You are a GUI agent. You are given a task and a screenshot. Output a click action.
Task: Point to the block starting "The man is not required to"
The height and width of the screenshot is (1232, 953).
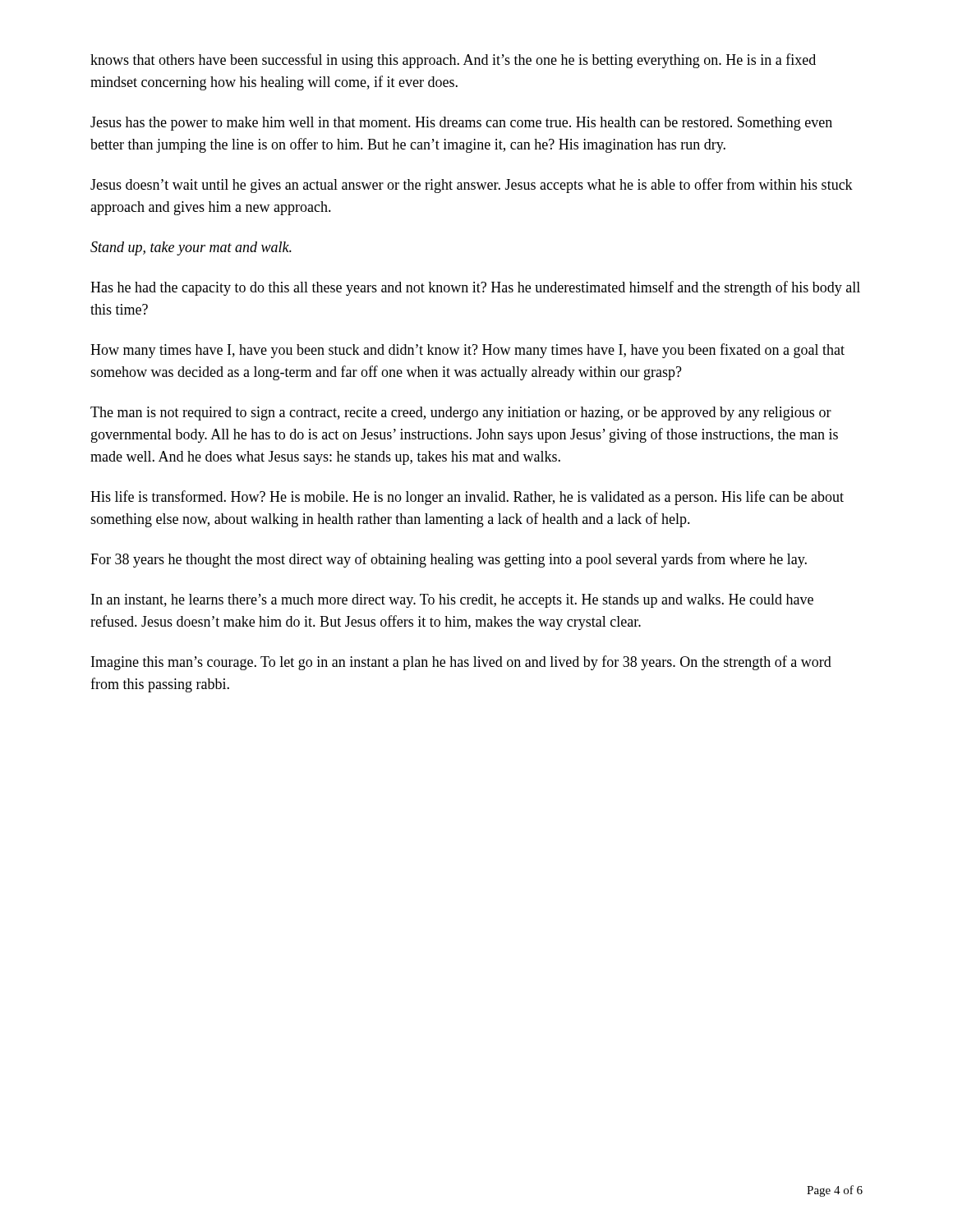coord(464,434)
